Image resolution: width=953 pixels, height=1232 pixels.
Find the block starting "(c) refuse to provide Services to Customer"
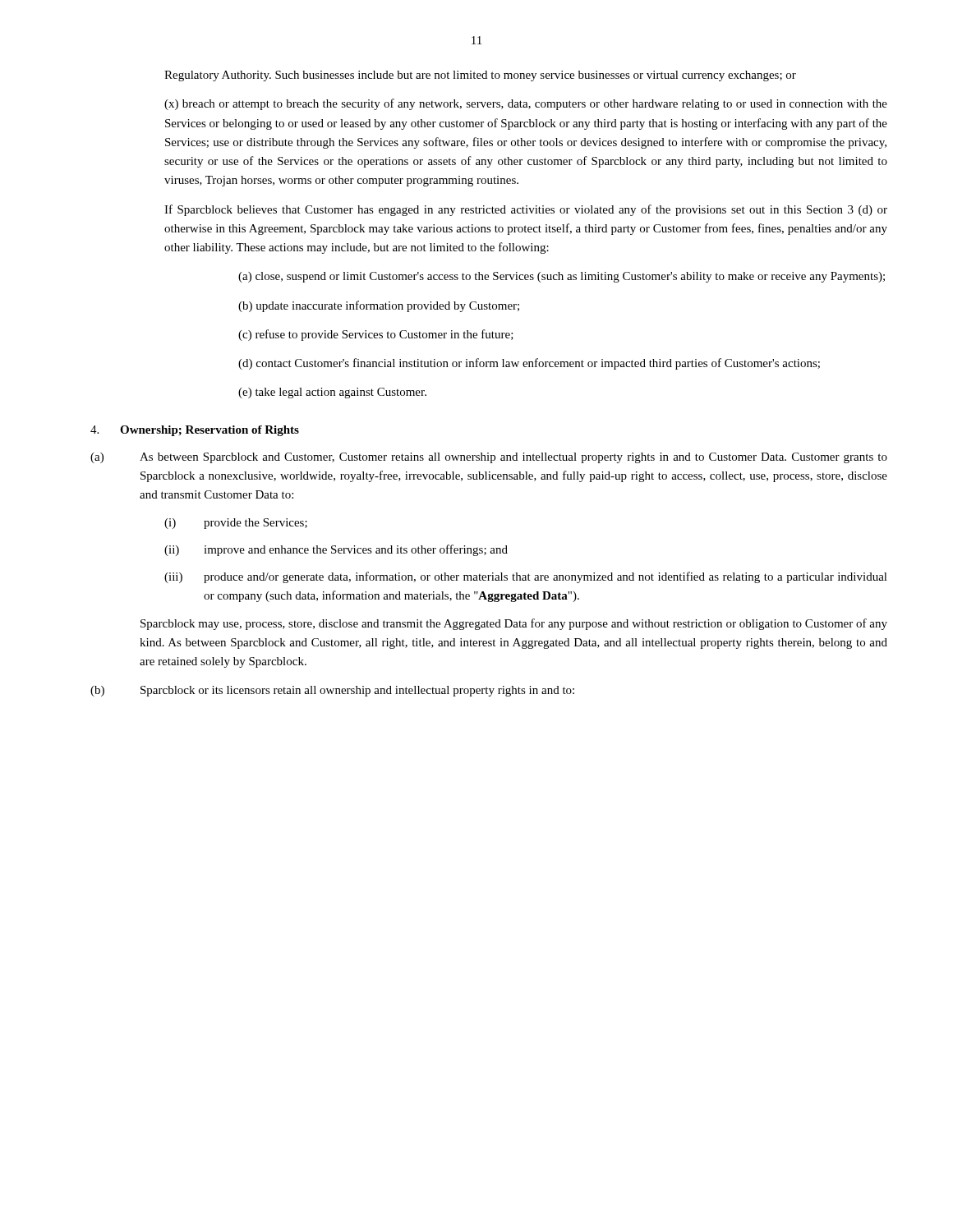376,334
